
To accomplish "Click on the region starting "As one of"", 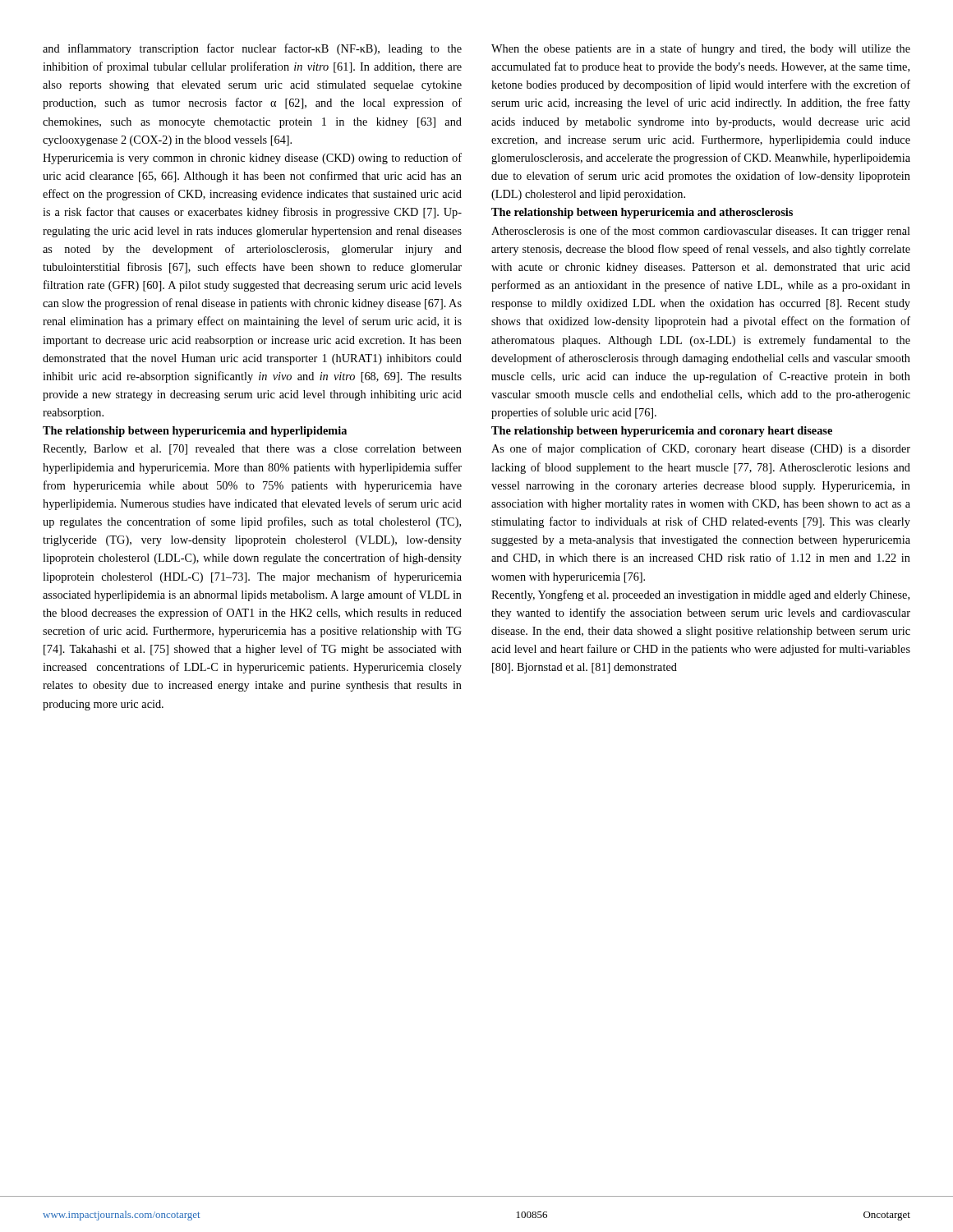I will 701,513.
